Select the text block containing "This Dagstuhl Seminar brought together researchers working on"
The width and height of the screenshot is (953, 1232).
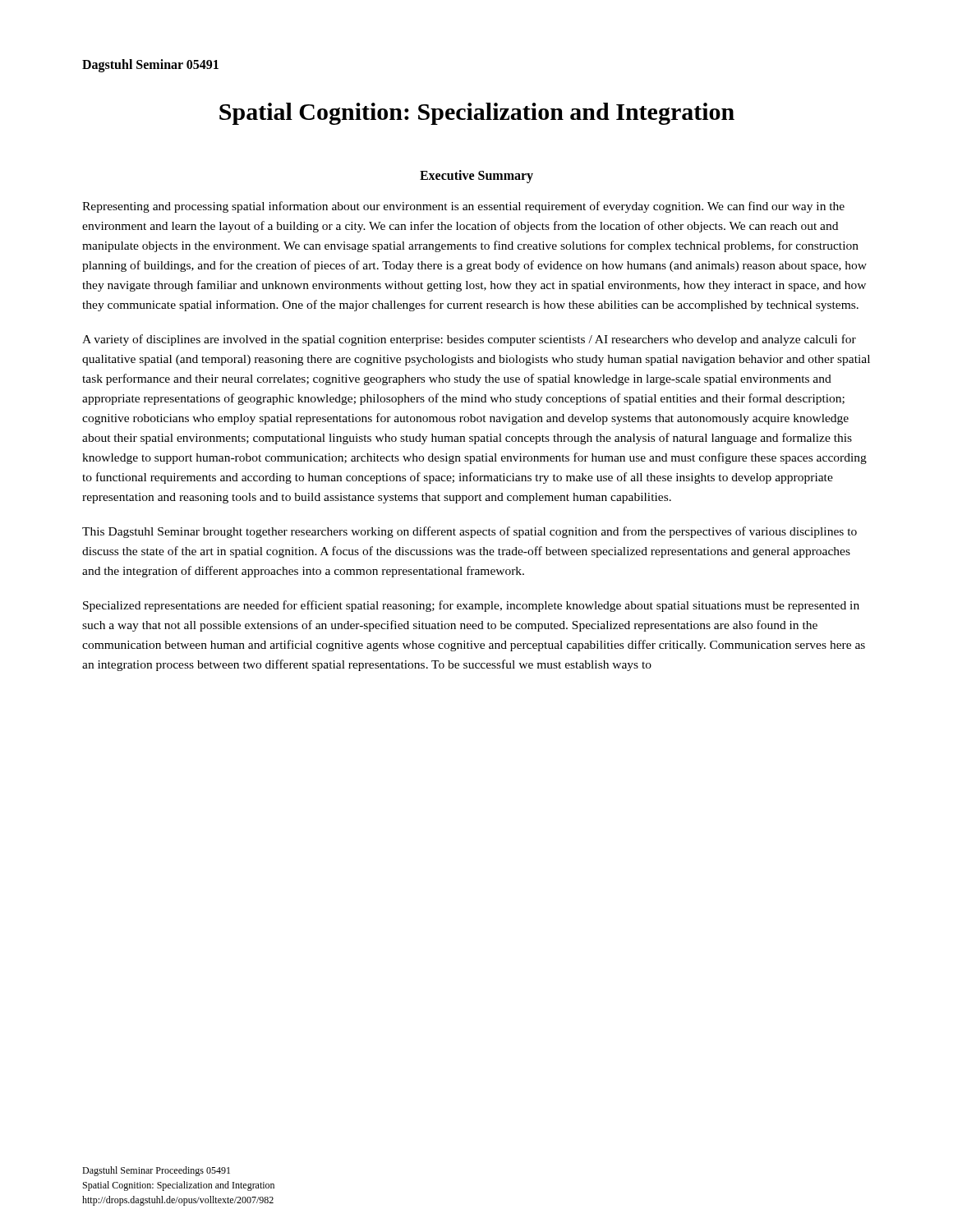(x=470, y=551)
